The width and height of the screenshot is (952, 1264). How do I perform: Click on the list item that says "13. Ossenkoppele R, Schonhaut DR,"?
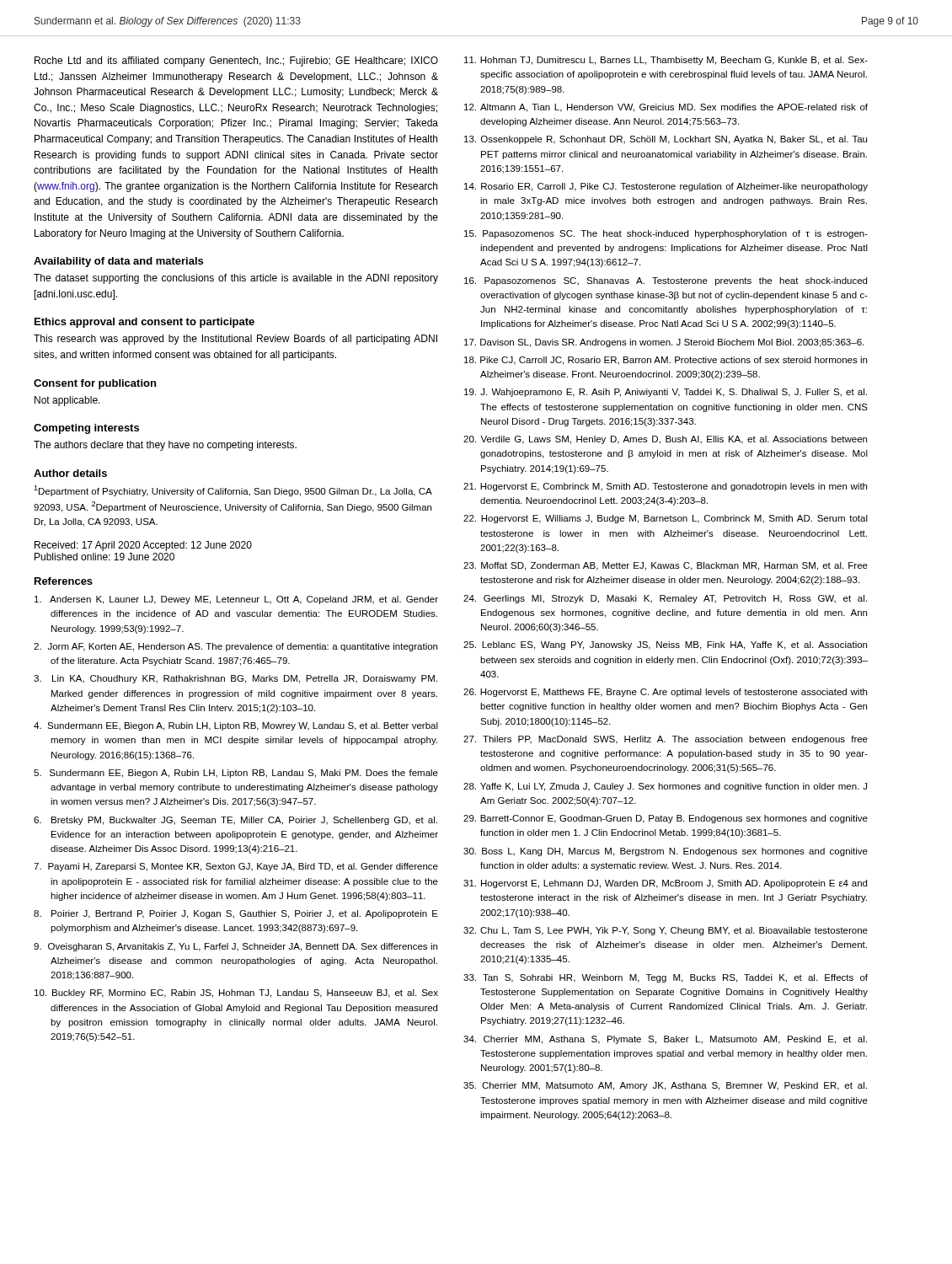(666, 154)
